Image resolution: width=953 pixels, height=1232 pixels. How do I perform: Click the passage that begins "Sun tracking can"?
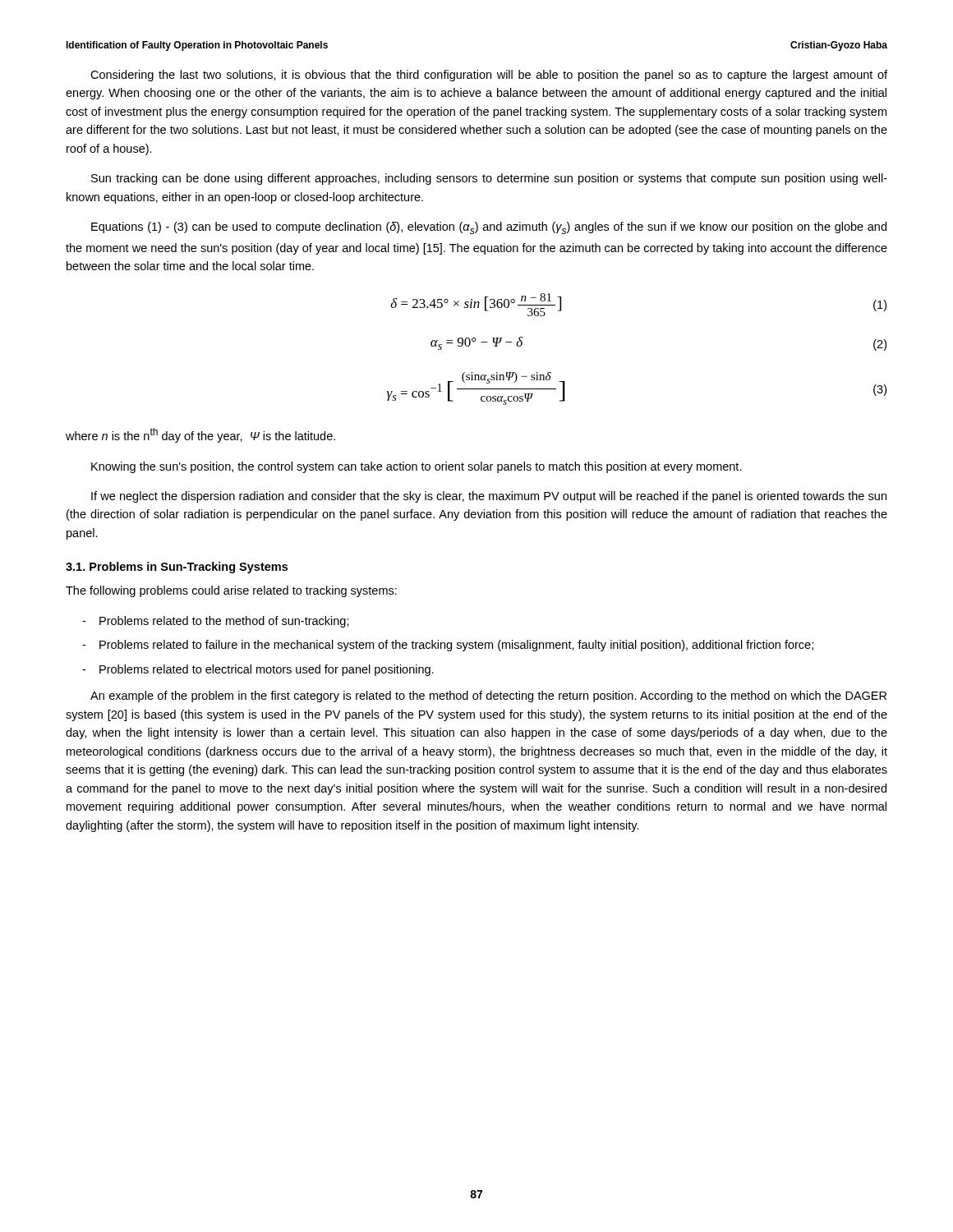point(476,188)
